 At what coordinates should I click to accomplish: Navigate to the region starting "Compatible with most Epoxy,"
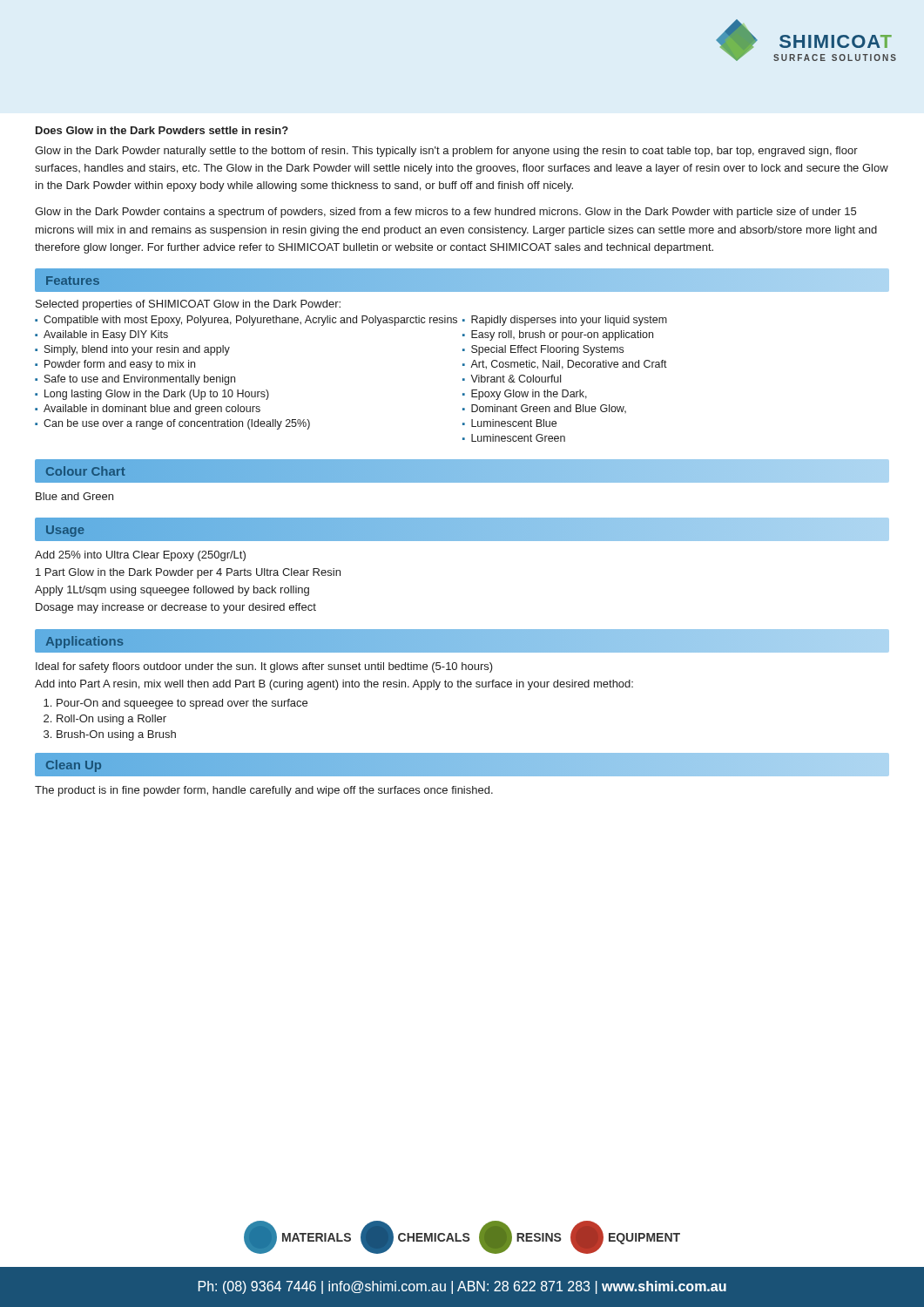pyautogui.click(x=251, y=320)
